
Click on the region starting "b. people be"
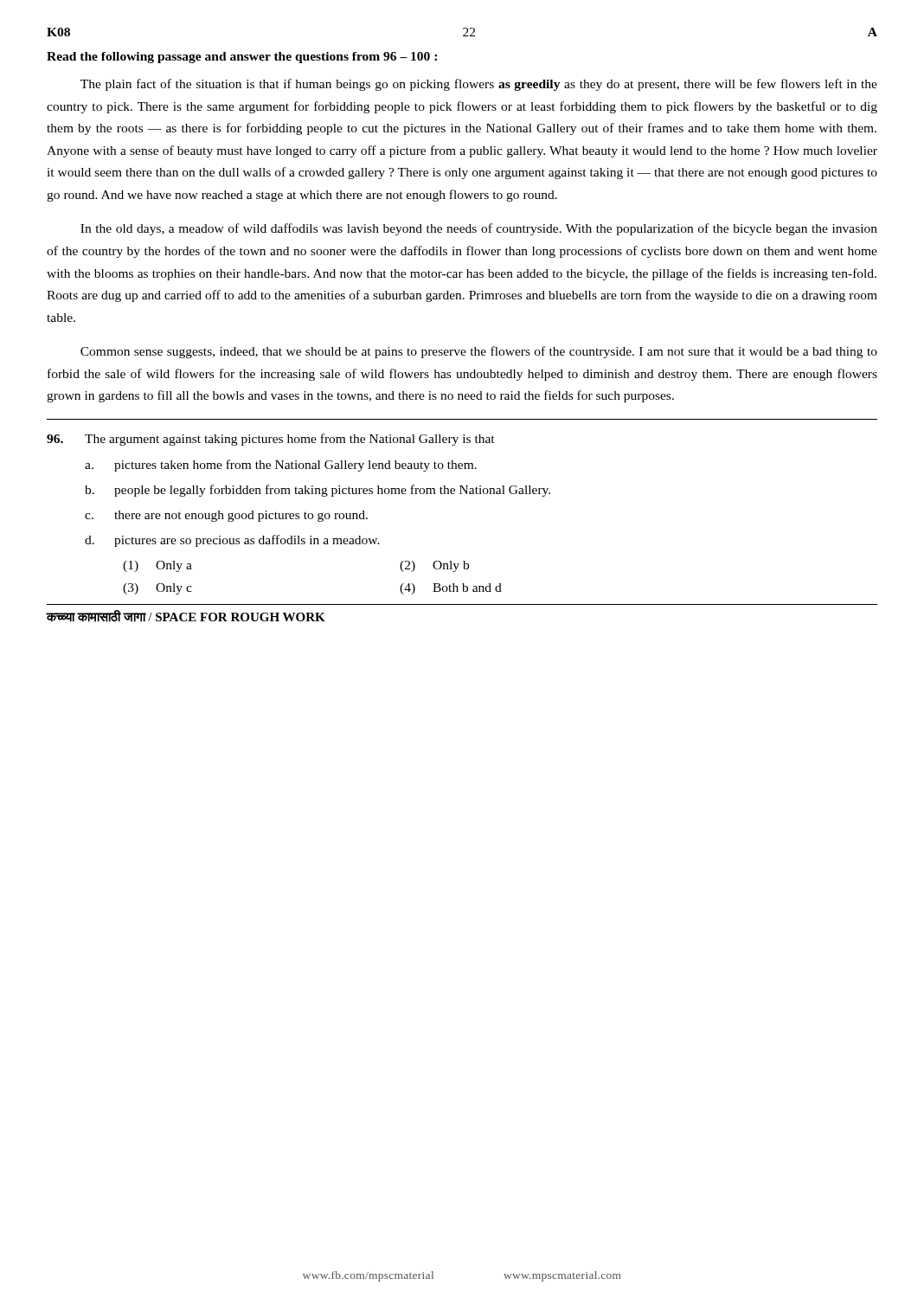pos(481,490)
